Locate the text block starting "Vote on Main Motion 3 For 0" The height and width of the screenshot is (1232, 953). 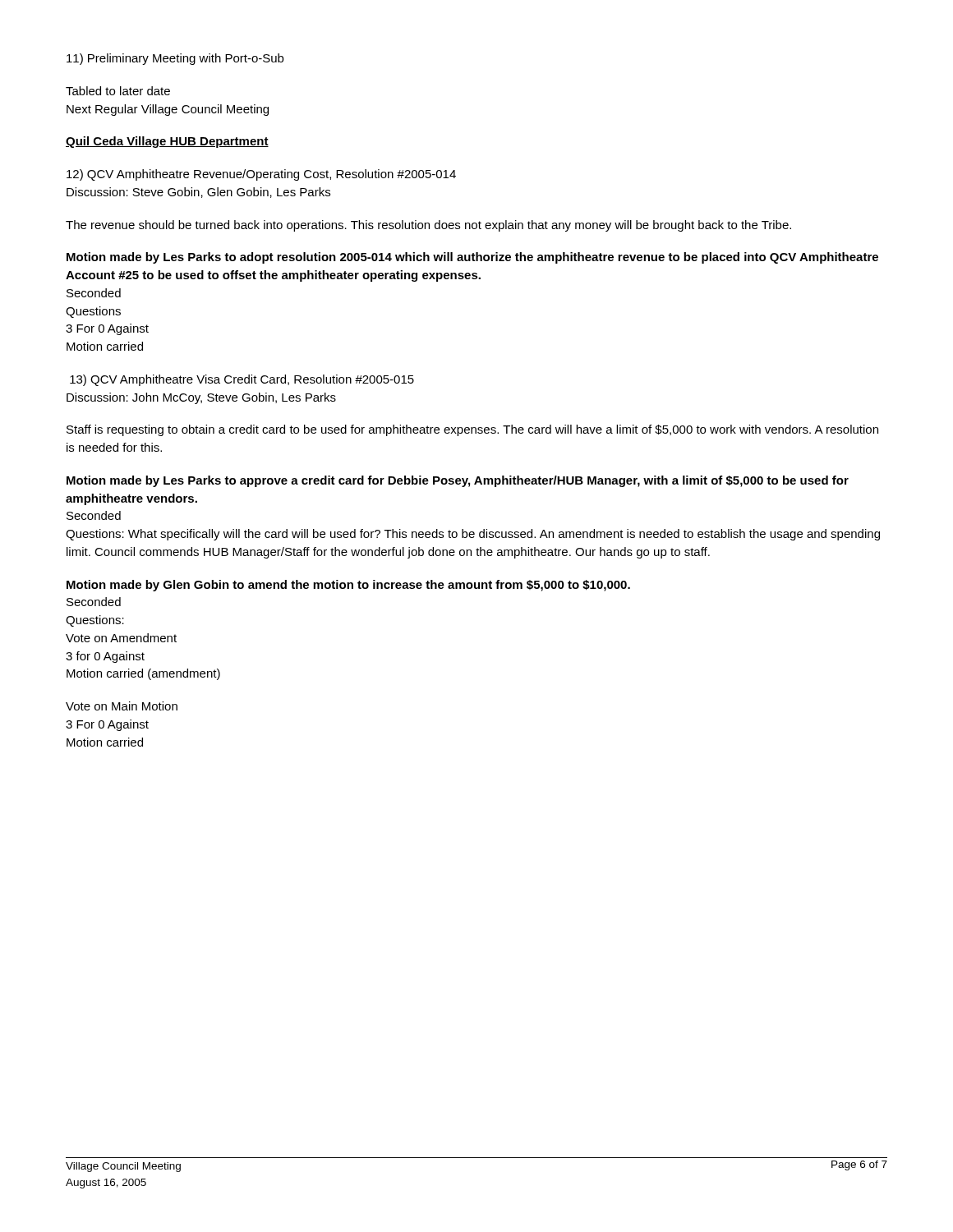tap(122, 706)
